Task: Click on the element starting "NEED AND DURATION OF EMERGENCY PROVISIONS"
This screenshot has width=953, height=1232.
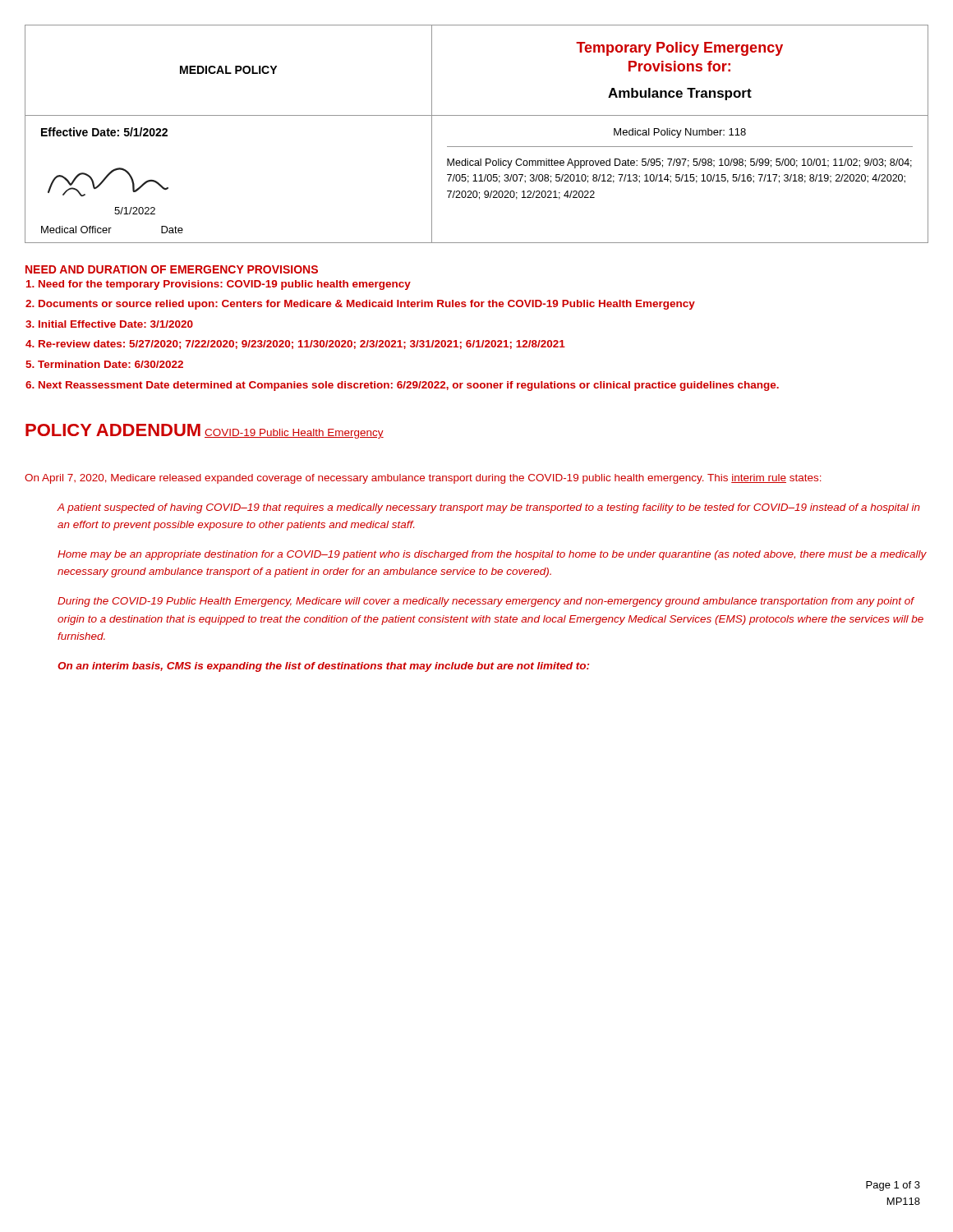Action: [172, 269]
